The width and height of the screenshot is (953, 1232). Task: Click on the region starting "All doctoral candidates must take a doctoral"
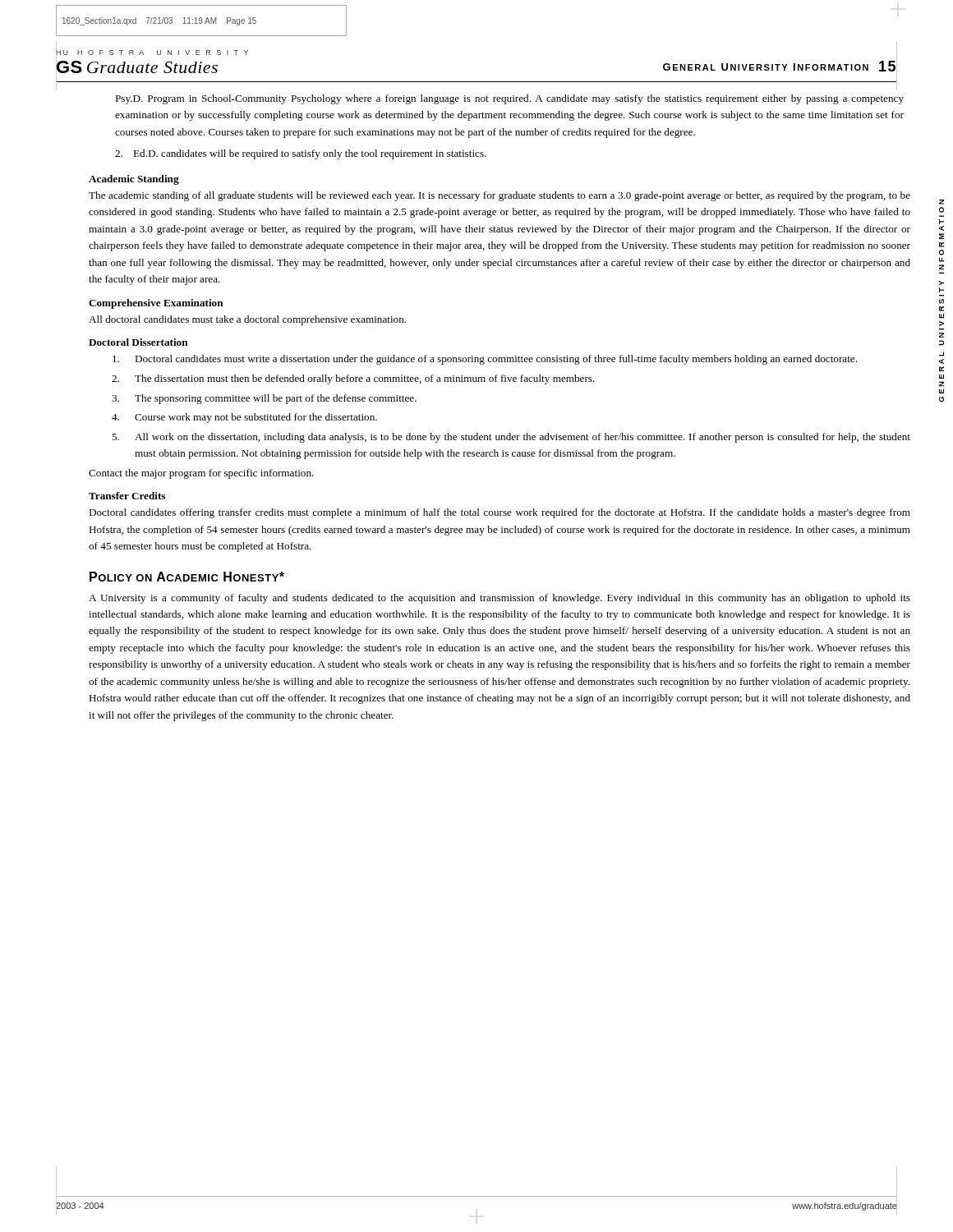(248, 319)
